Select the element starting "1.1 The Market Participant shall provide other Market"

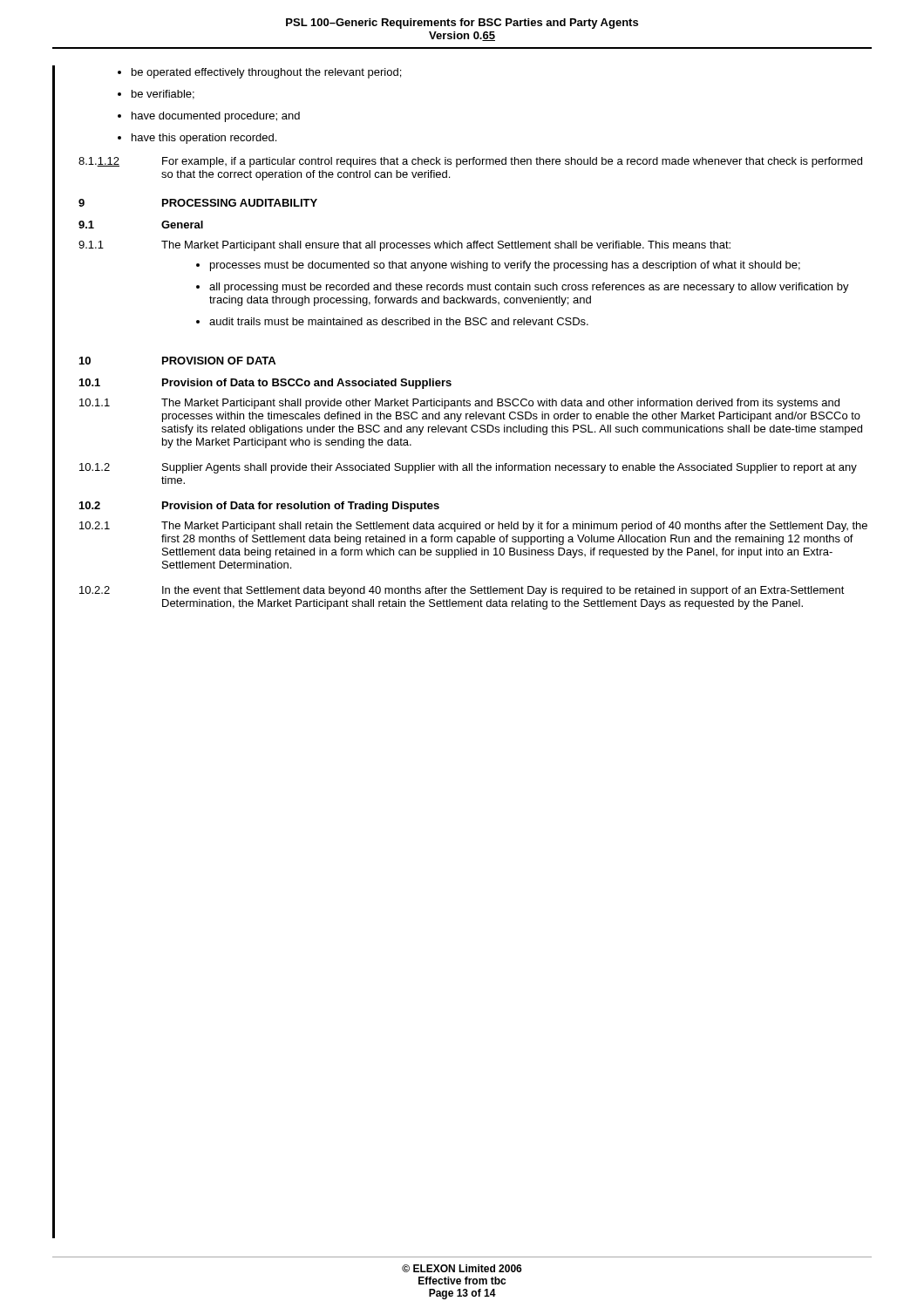(475, 422)
